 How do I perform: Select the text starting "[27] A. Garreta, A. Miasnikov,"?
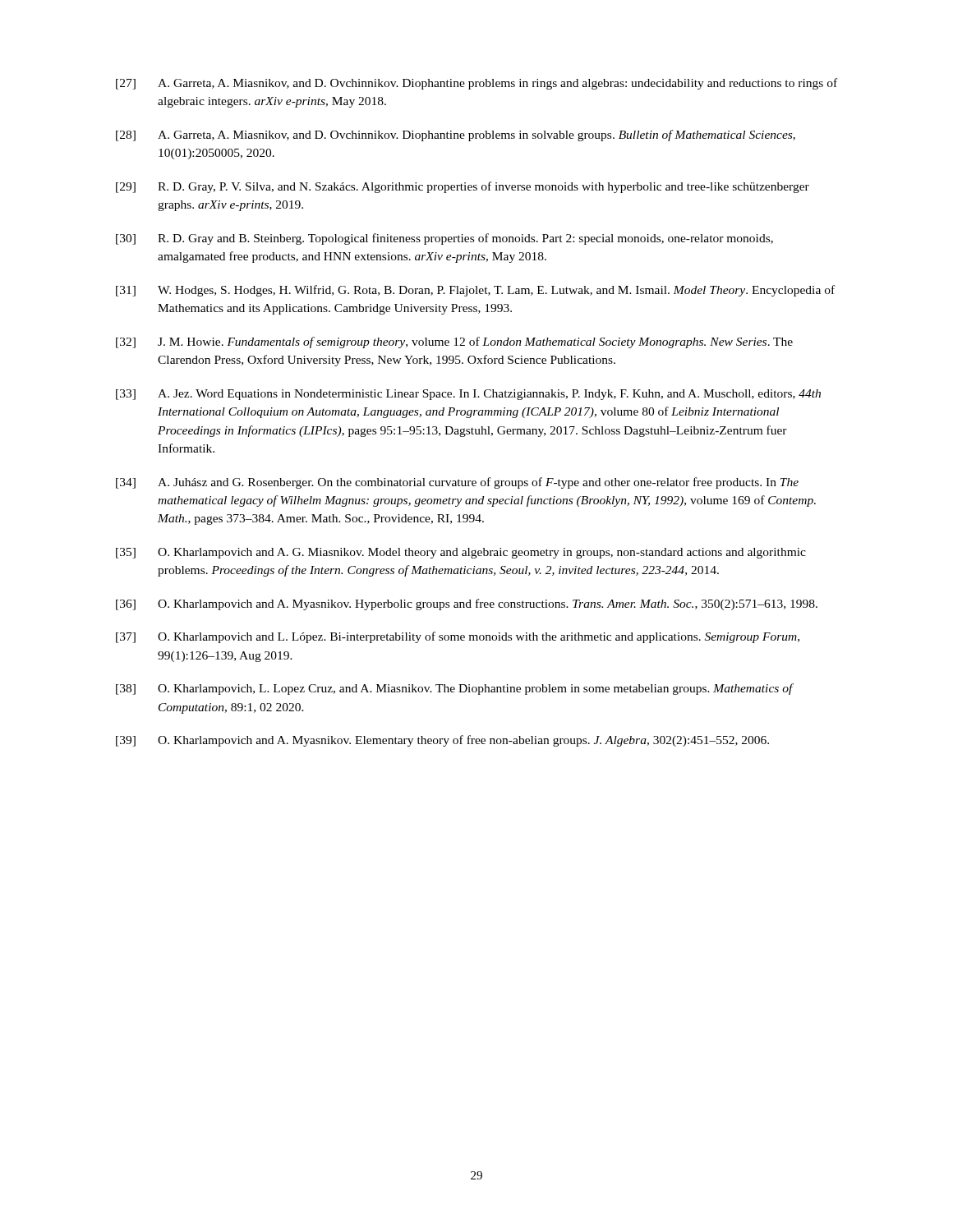pyautogui.click(x=476, y=92)
